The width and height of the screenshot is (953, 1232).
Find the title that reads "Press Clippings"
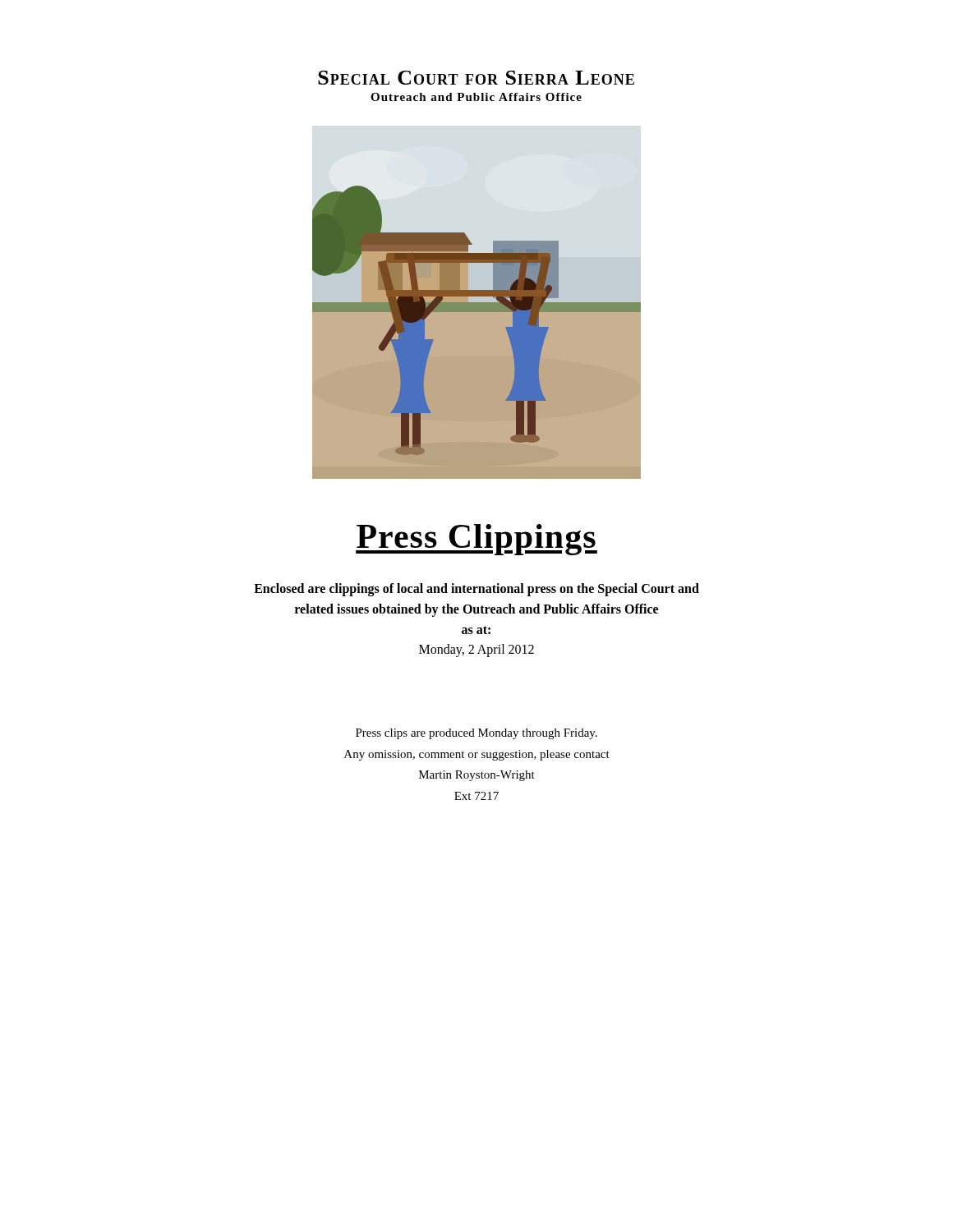coord(476,536)
